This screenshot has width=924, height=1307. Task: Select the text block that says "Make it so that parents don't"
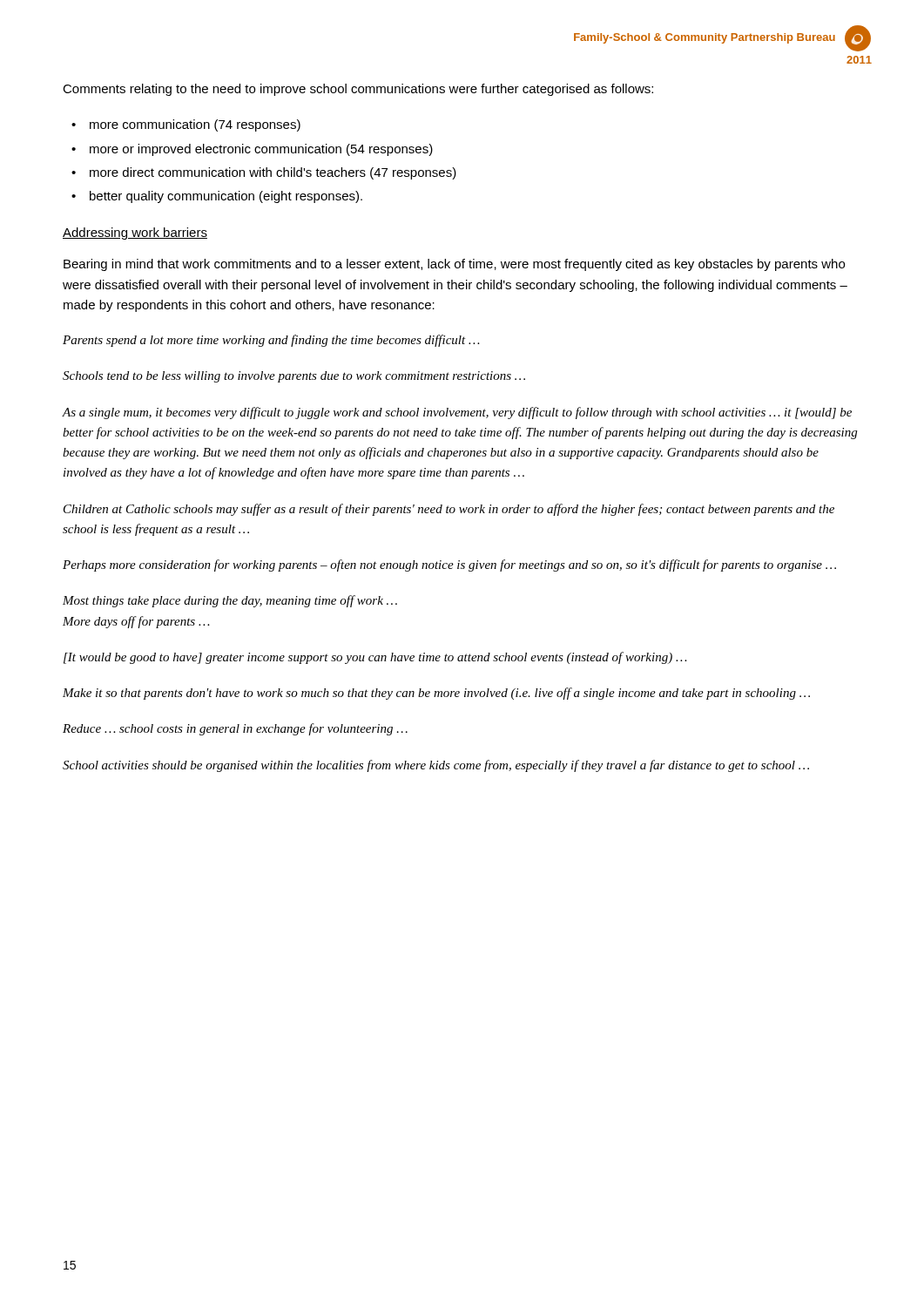pos(437,693)
